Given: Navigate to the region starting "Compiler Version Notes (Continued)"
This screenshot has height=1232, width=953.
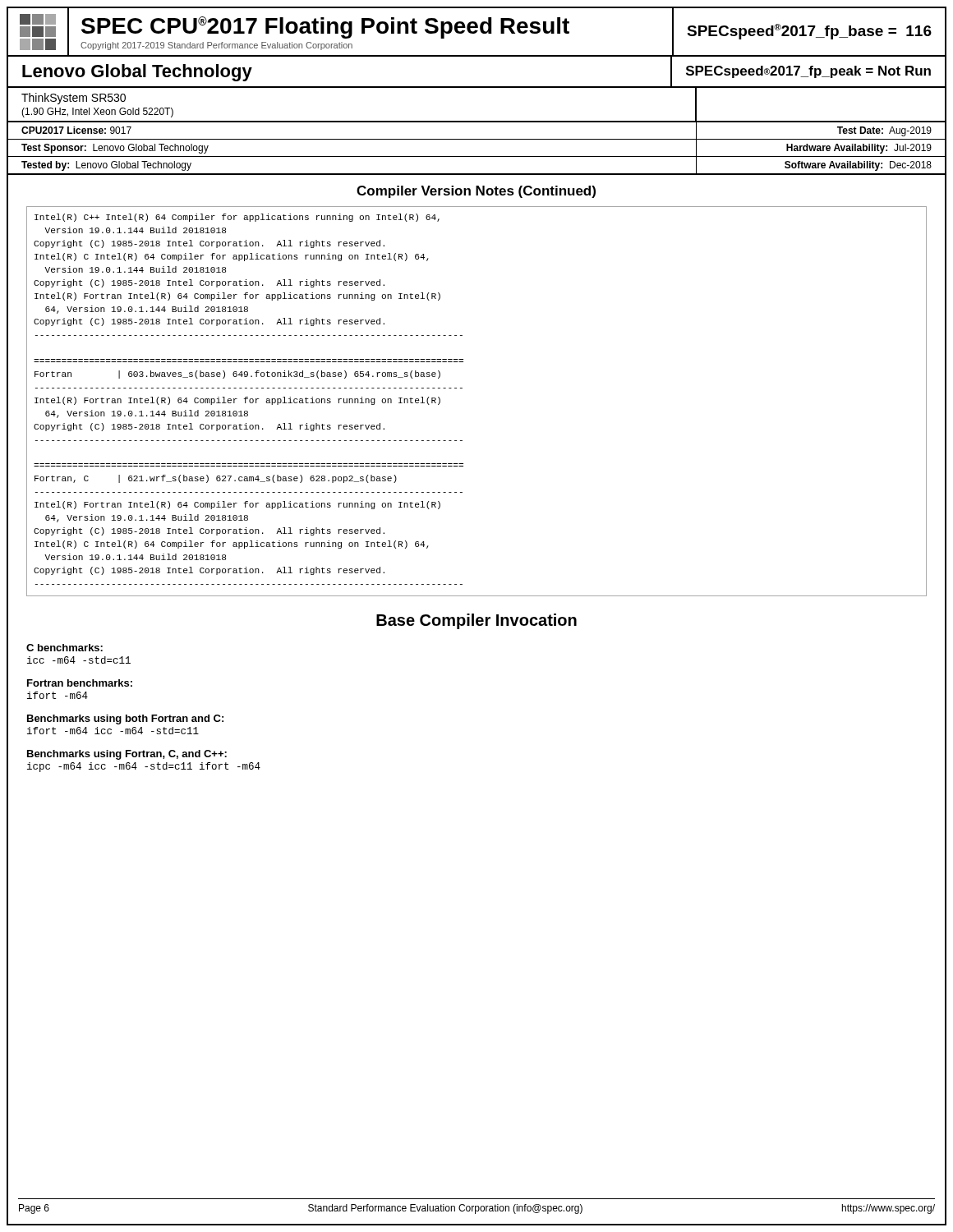Looking at the screenshot, I should coord(476,191).
